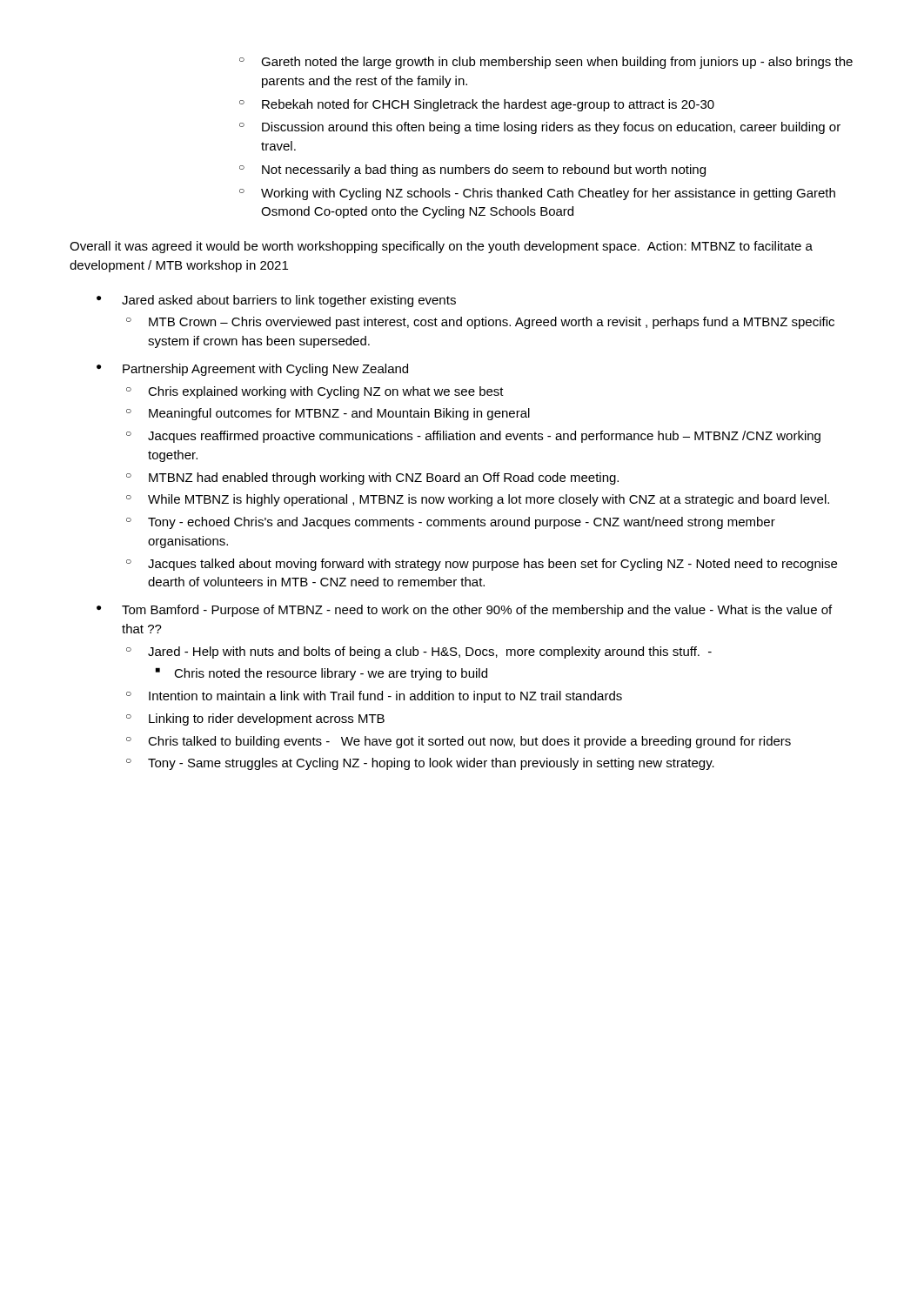Locate the list item containing "Partnership Agreement with"

pos(488,476)
